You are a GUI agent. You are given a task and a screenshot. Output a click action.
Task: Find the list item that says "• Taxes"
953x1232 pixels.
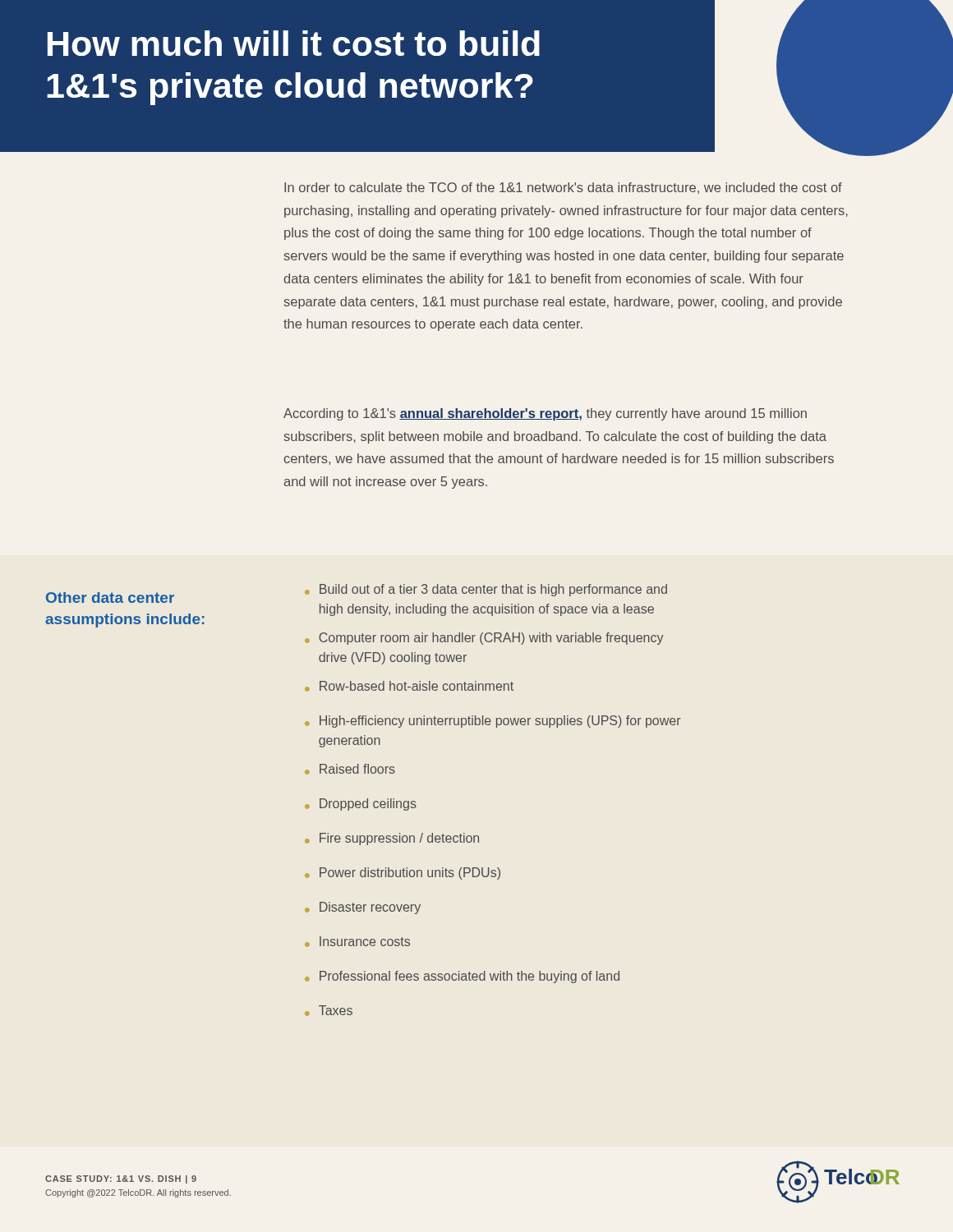pos(328,1014)
